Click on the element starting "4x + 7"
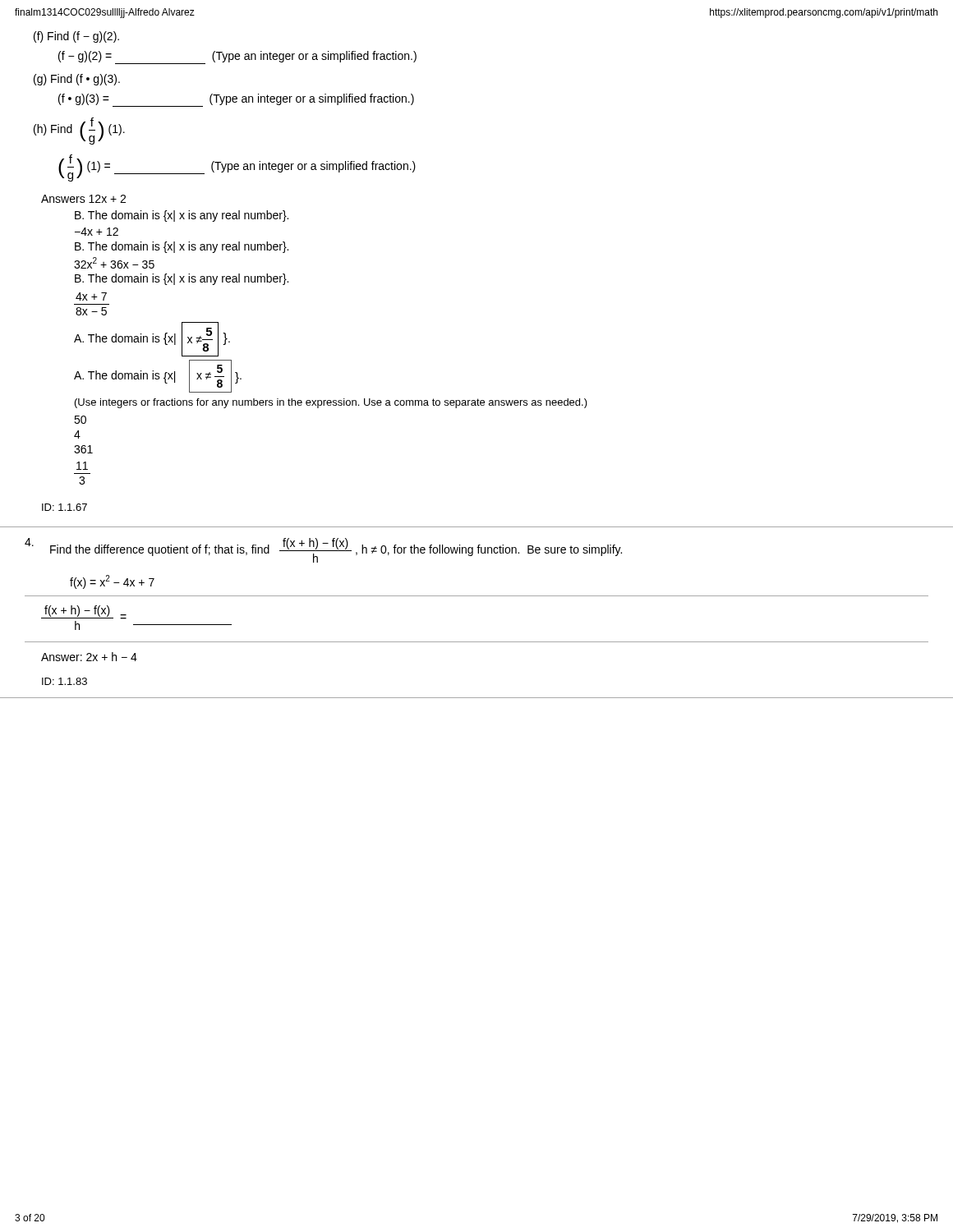Viewport: 953px width, 1232px height. (x=91, y=304)
